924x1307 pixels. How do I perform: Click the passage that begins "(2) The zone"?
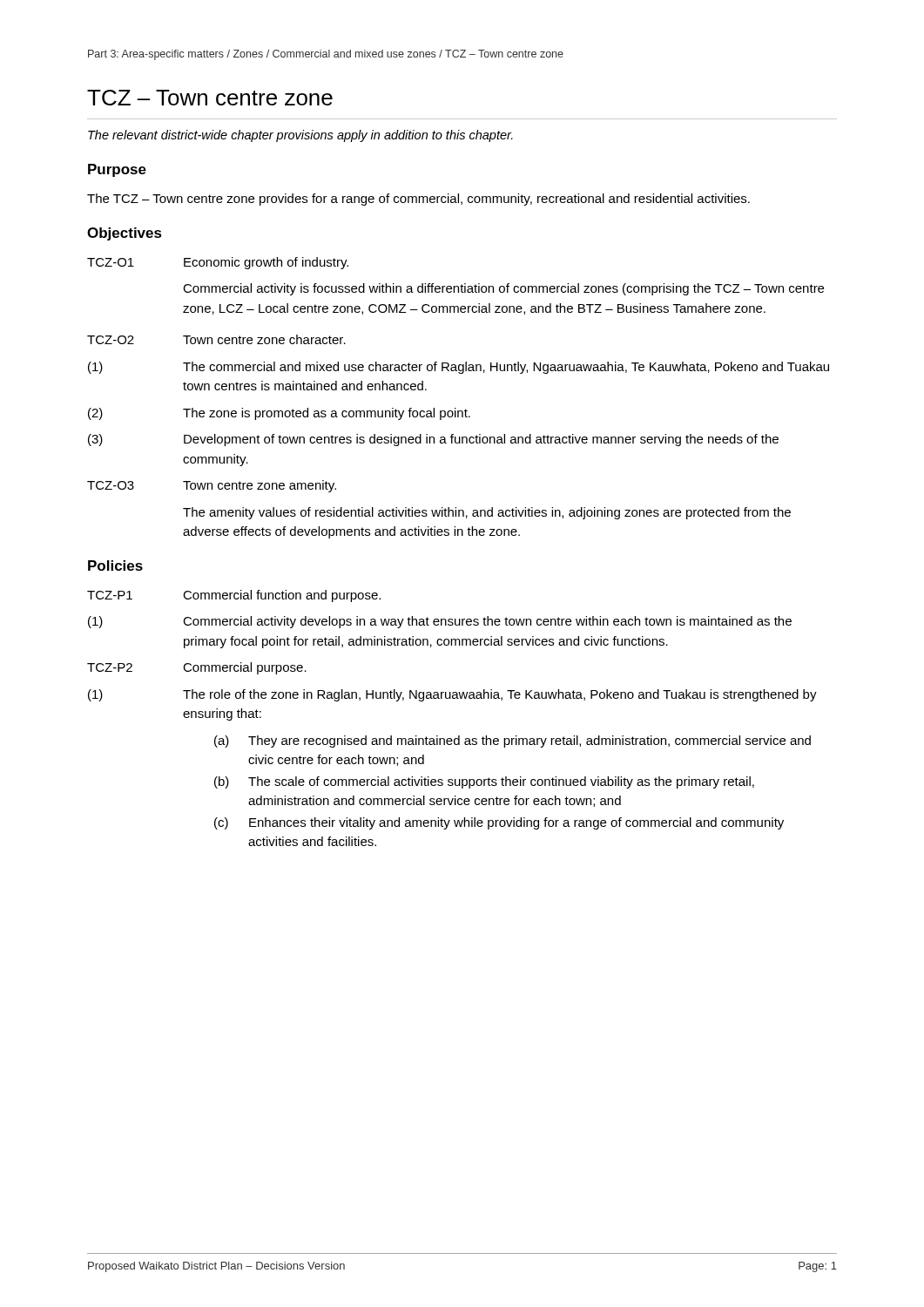point(462,413)
